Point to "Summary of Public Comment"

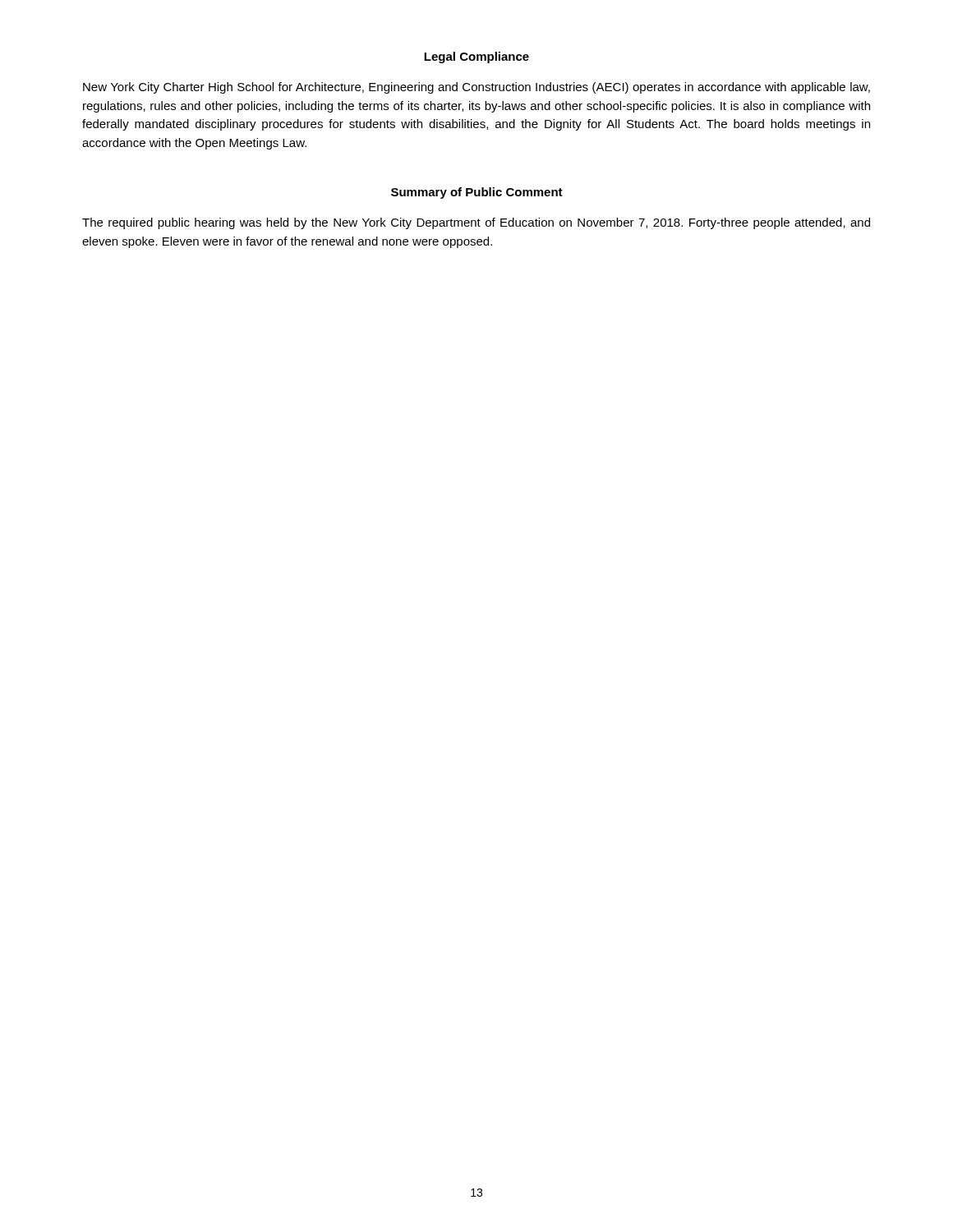point(476,192)
